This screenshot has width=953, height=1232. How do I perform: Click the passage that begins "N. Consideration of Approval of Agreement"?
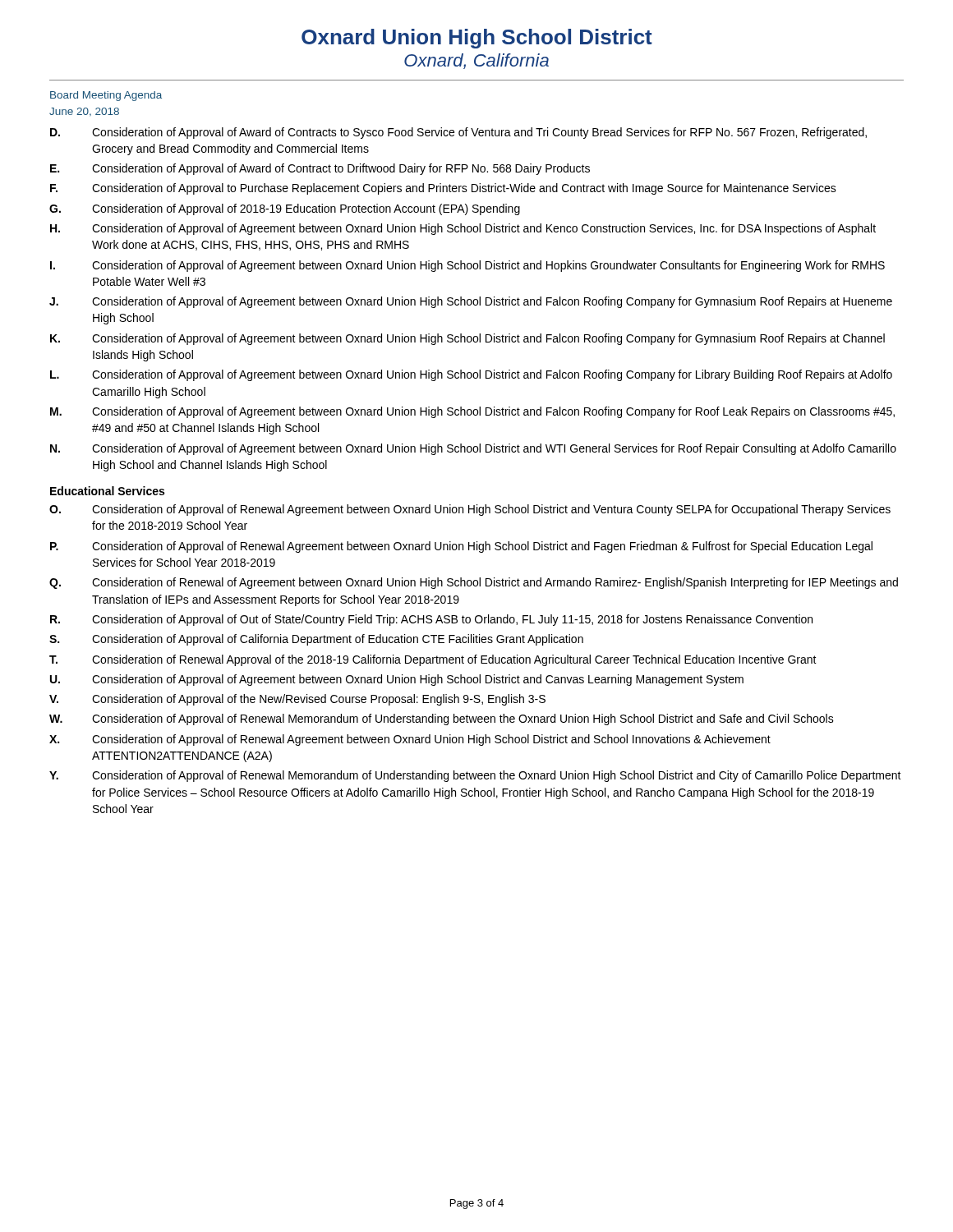pyautogui.click(x=476, y=457)
